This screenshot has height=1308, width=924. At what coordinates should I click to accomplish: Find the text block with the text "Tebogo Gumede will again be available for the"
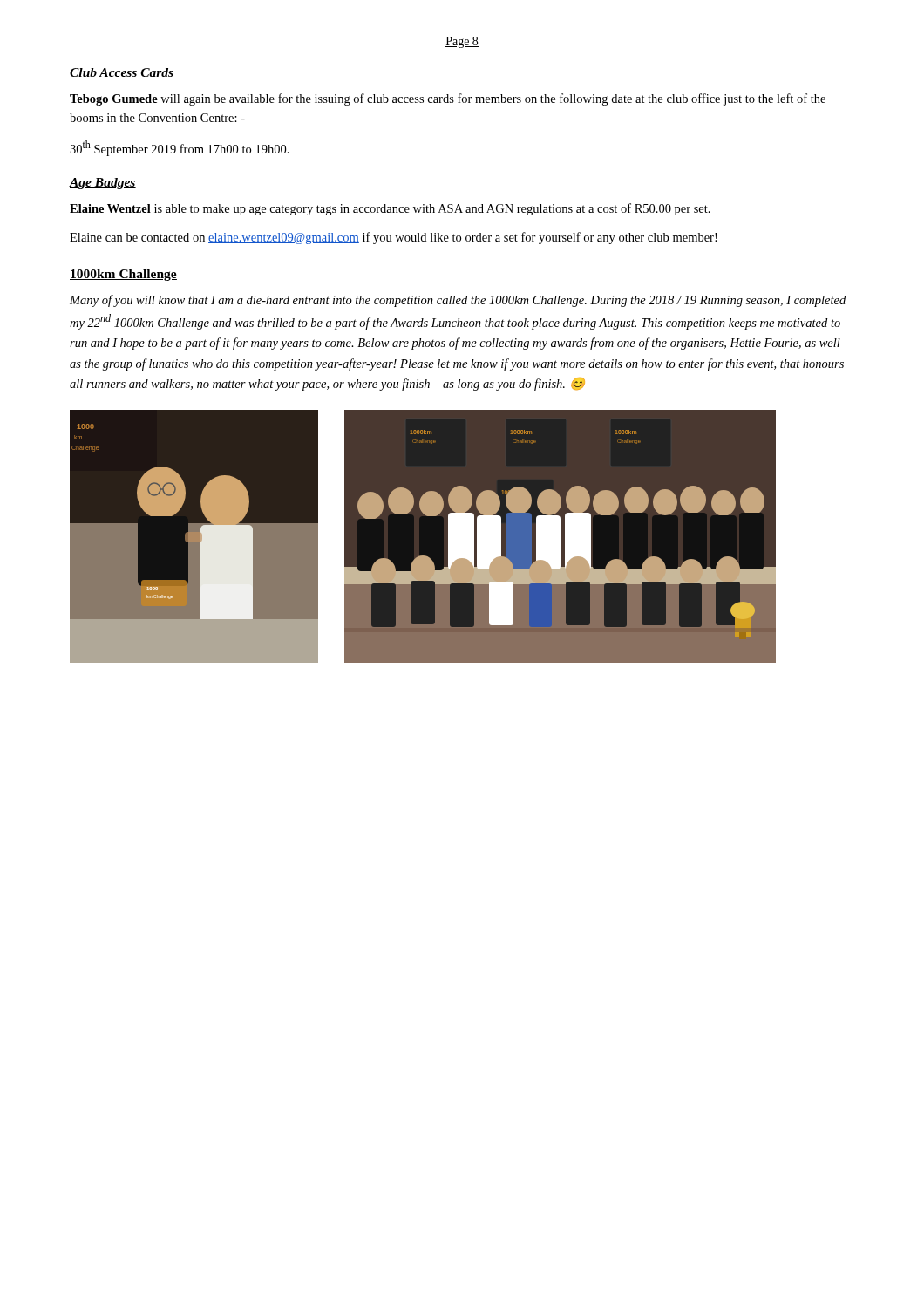pyautogui.click(x=448, y=108)
